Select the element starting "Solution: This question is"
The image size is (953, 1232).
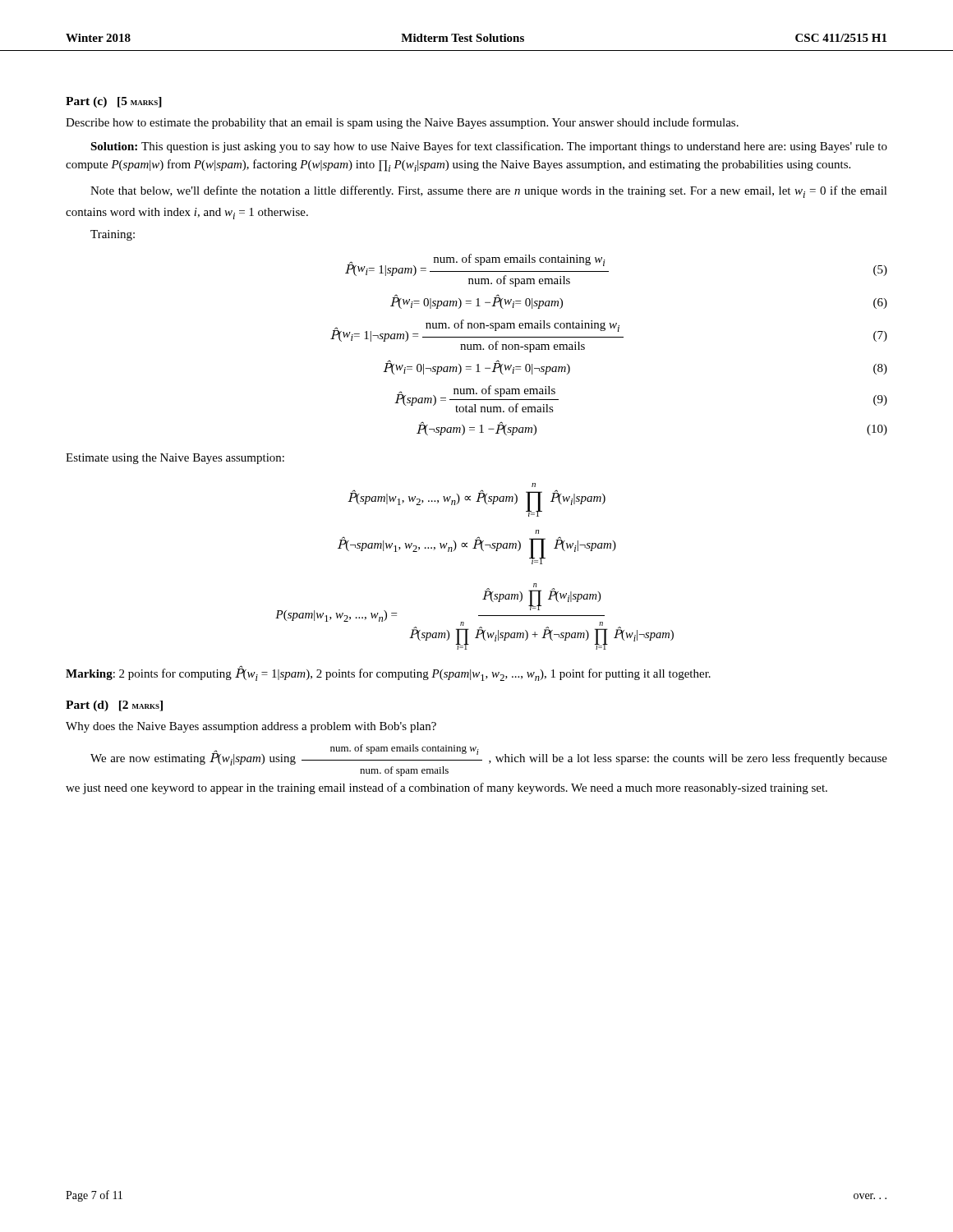click(476, 157)
